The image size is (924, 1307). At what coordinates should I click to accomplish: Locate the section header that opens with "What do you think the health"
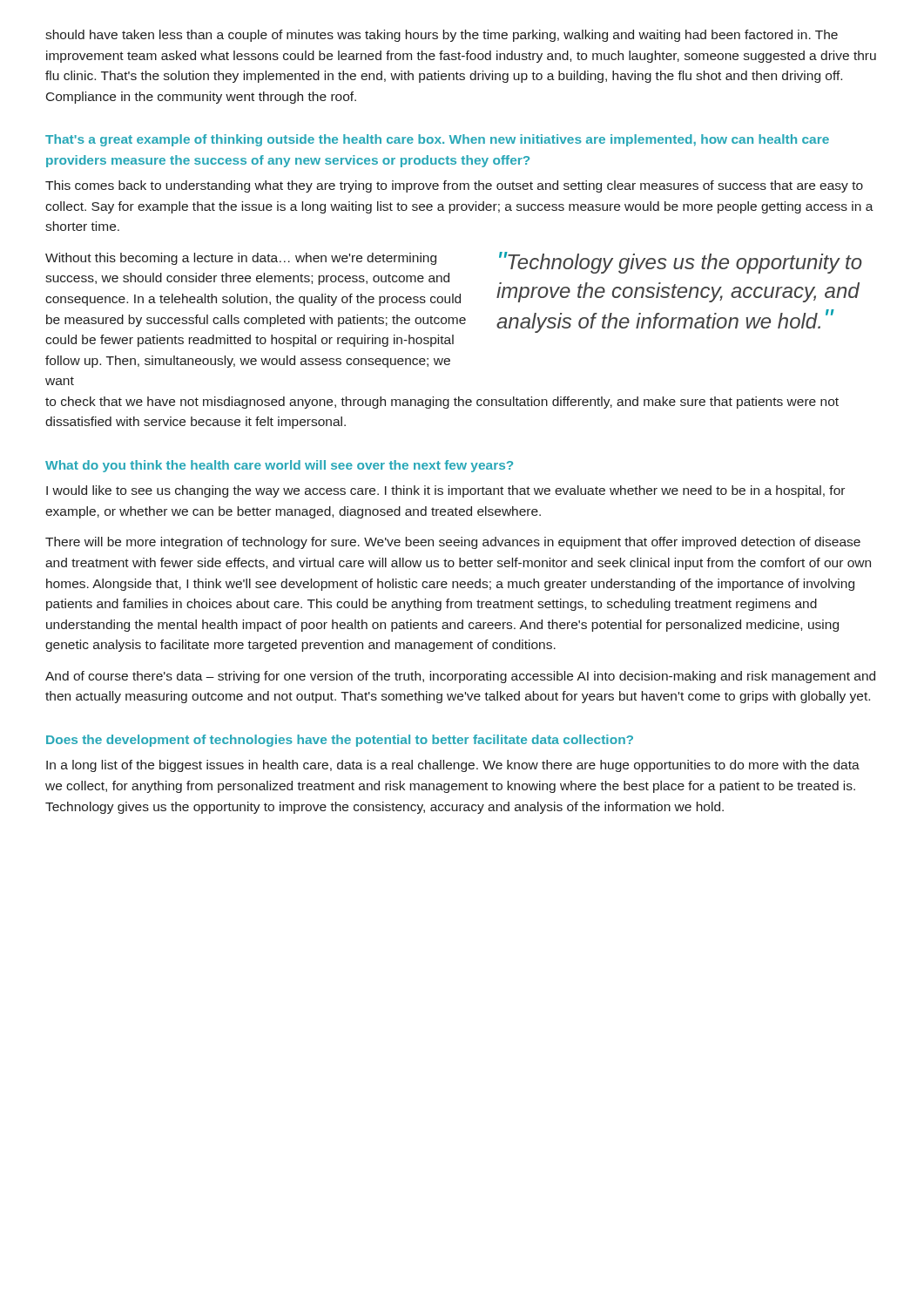pyautogui.click(x=462, y=465)
